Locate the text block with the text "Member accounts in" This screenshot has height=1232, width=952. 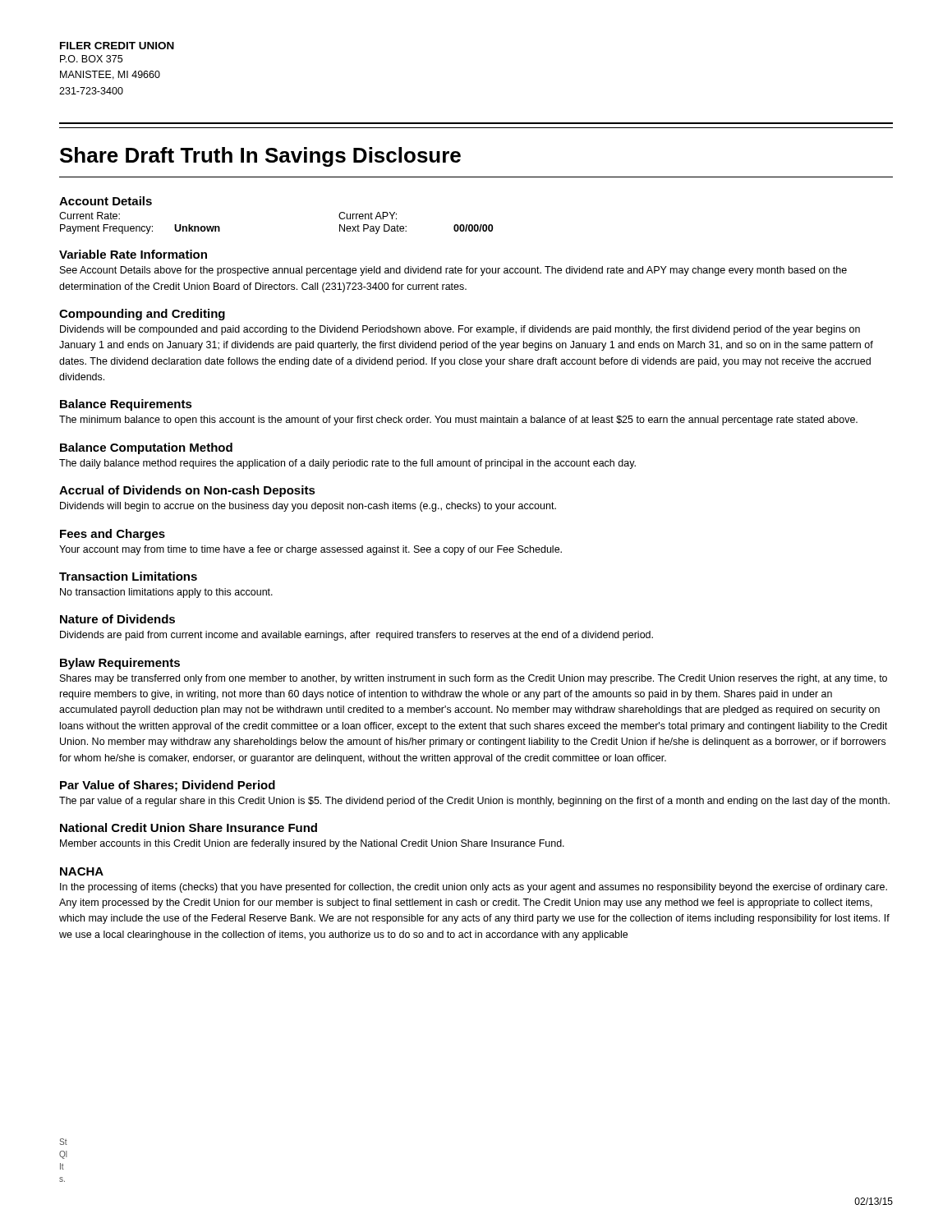(x=312, y=844)
